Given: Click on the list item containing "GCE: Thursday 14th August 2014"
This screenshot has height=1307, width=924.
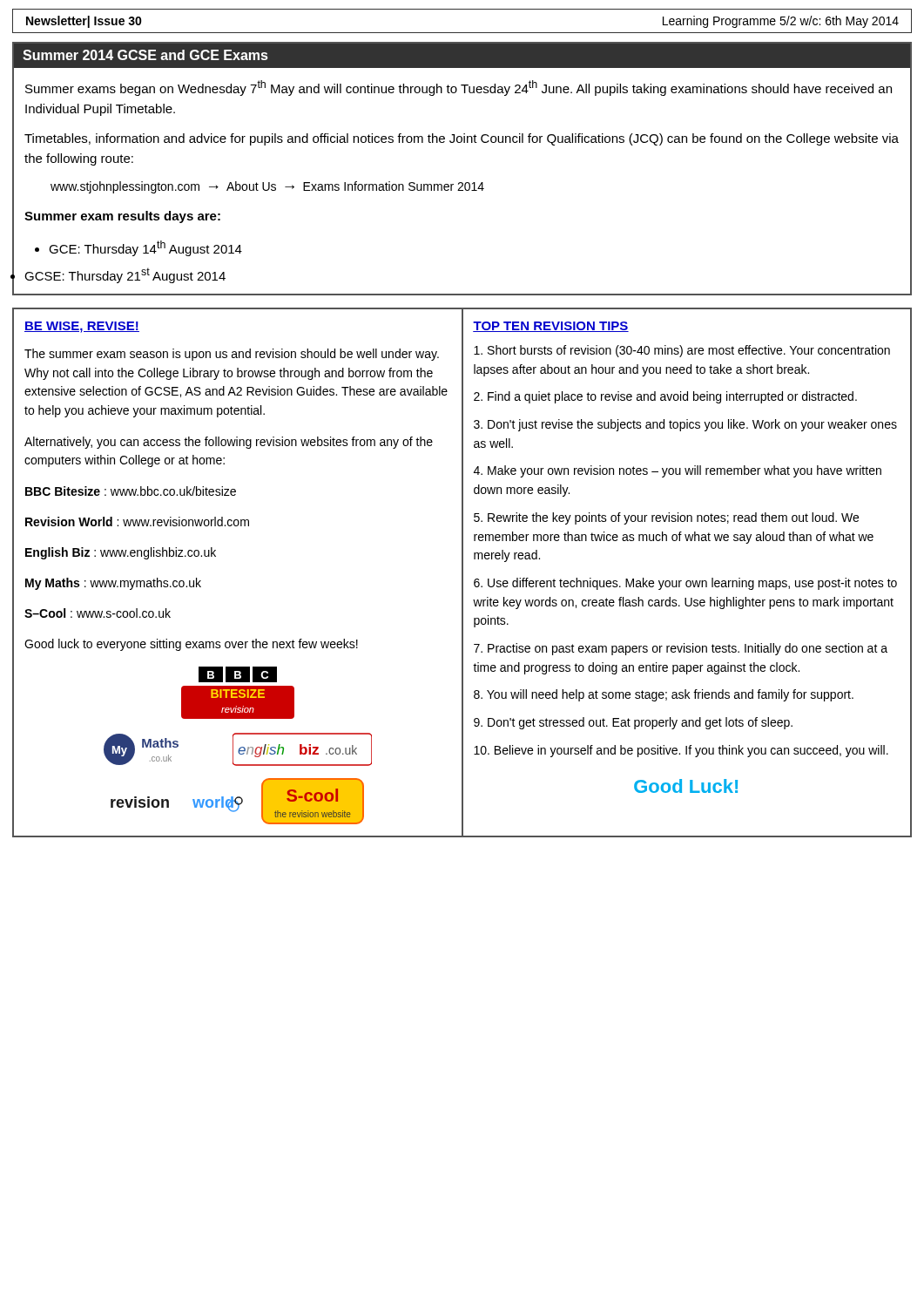Looking at the screenshot, I should (145, 248).
